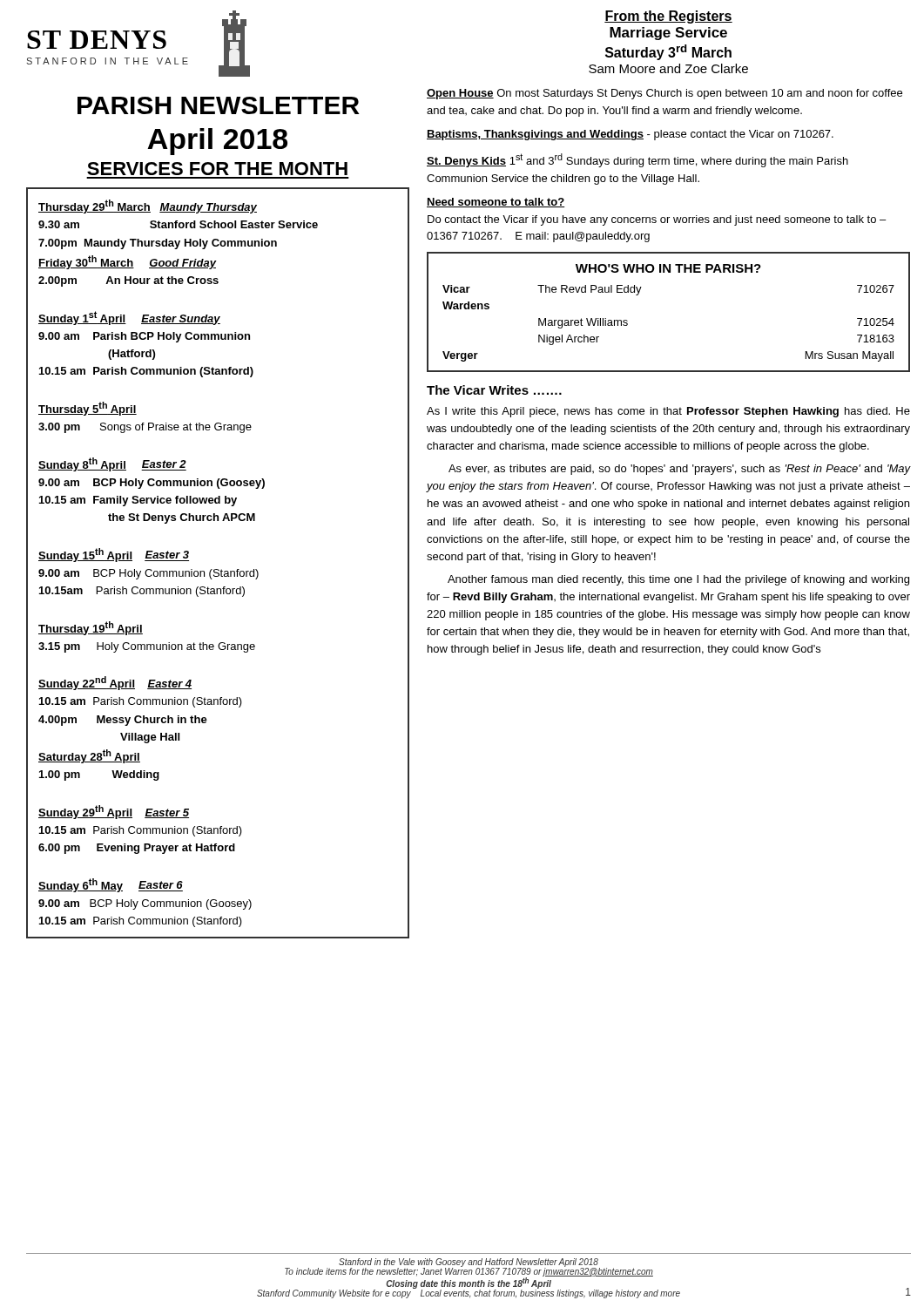Find the table that mentions "Thursday 29th March Maundy"
The height and width of the screenshot is (1307, 924).
click(x=218, y=563)
